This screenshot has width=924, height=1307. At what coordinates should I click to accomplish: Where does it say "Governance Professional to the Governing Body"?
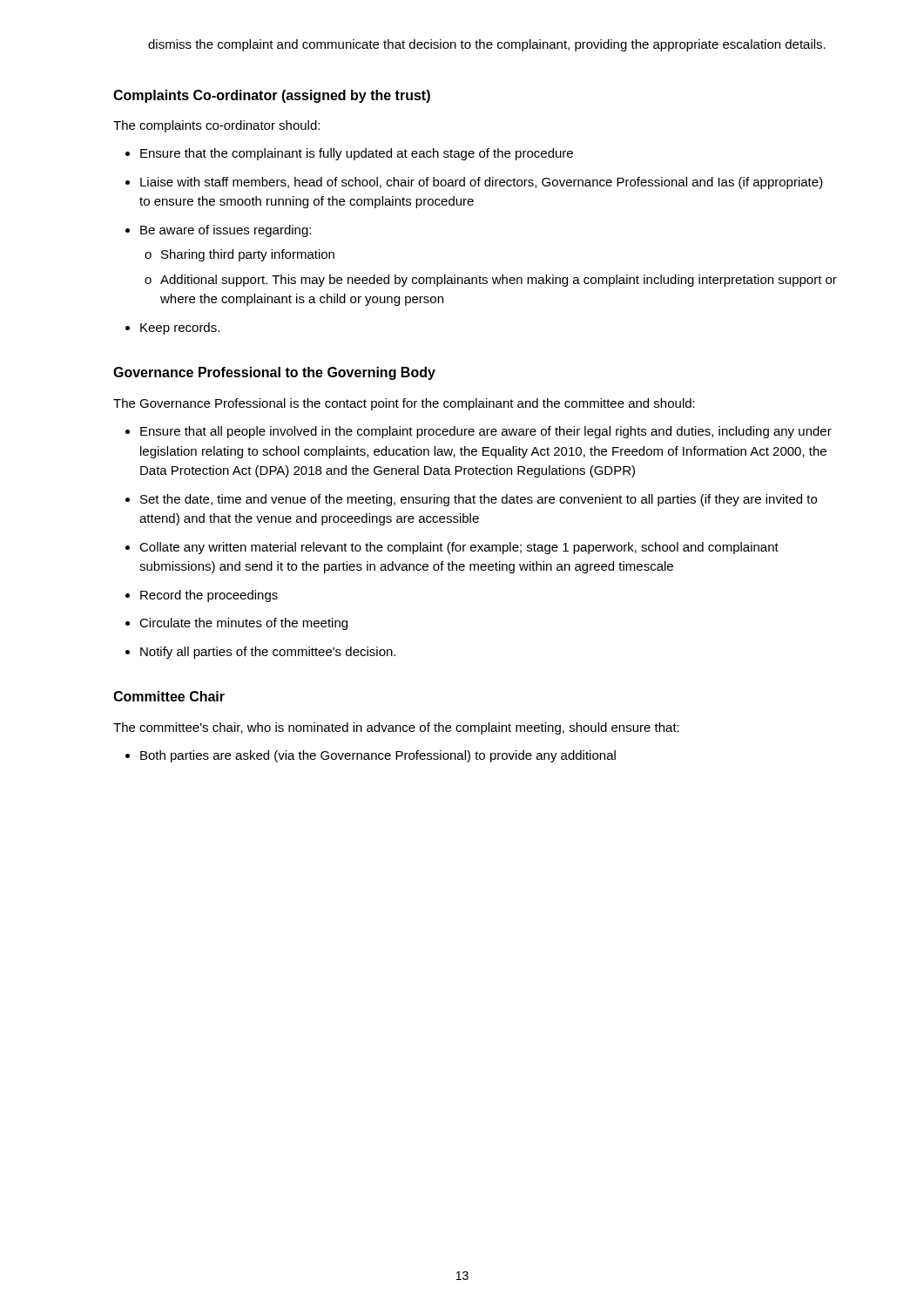click(274, 373)
